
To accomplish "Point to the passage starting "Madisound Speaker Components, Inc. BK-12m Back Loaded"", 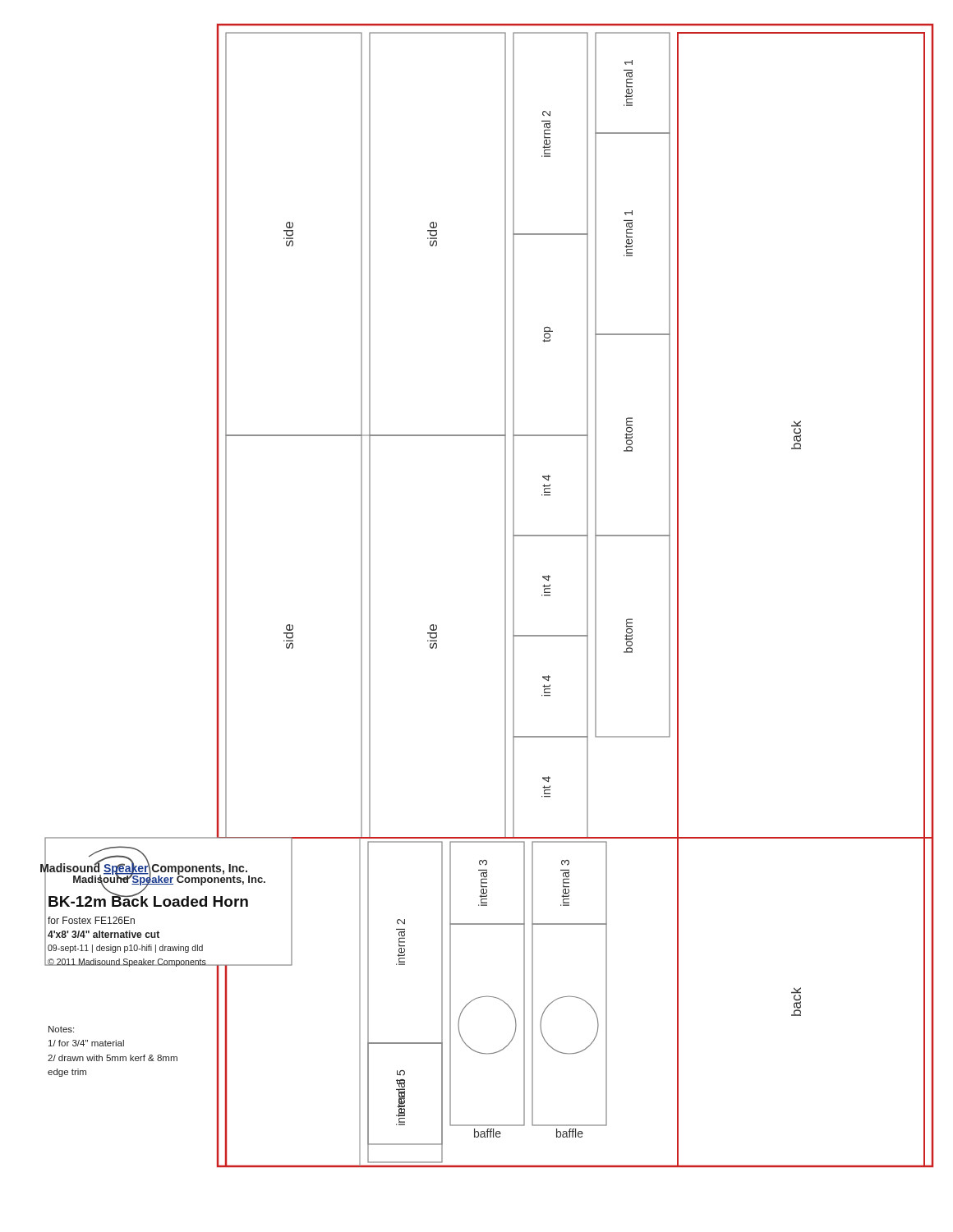I will tap(169, 921).
